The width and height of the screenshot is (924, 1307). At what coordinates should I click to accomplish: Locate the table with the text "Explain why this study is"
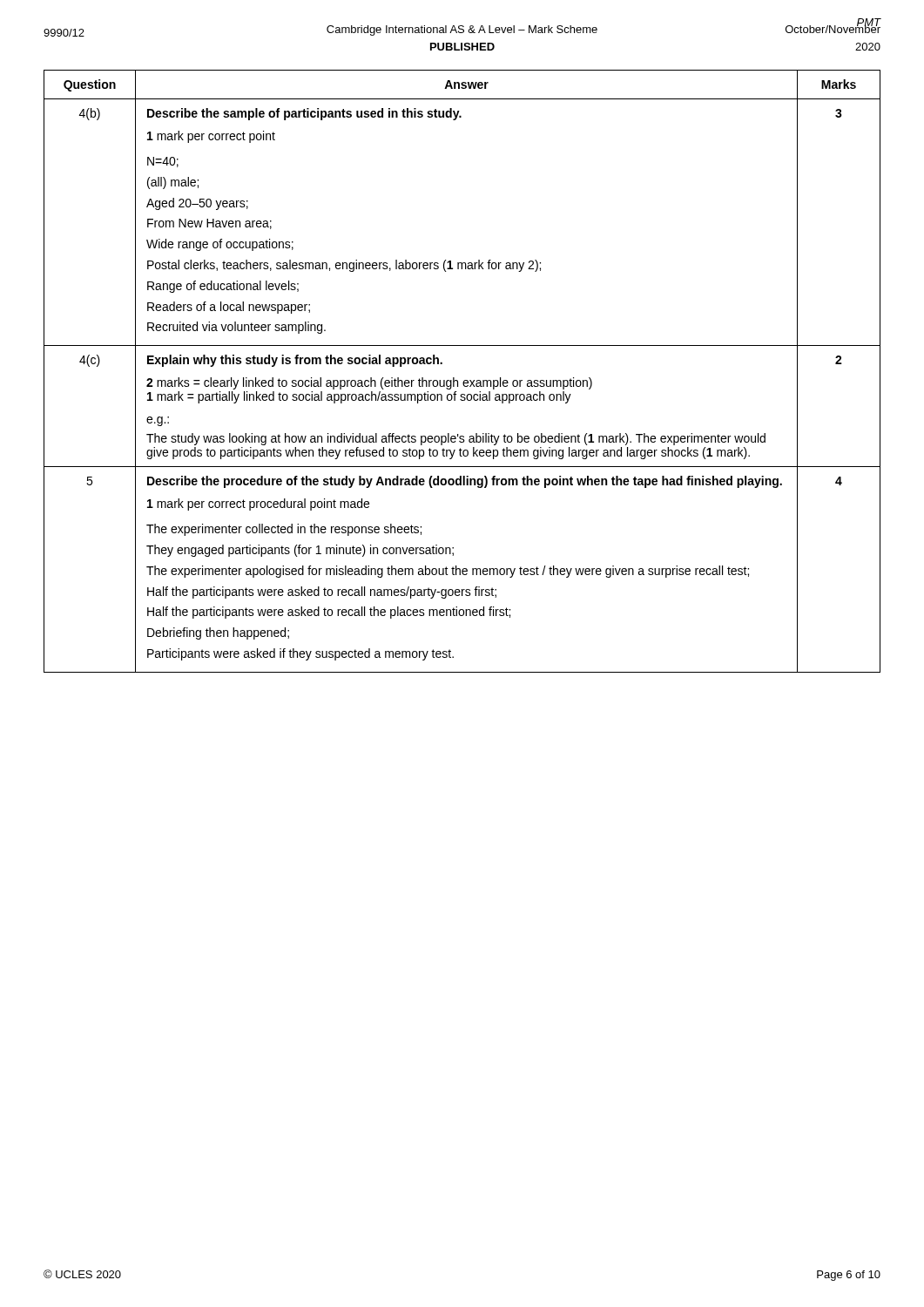pos(462,371)
